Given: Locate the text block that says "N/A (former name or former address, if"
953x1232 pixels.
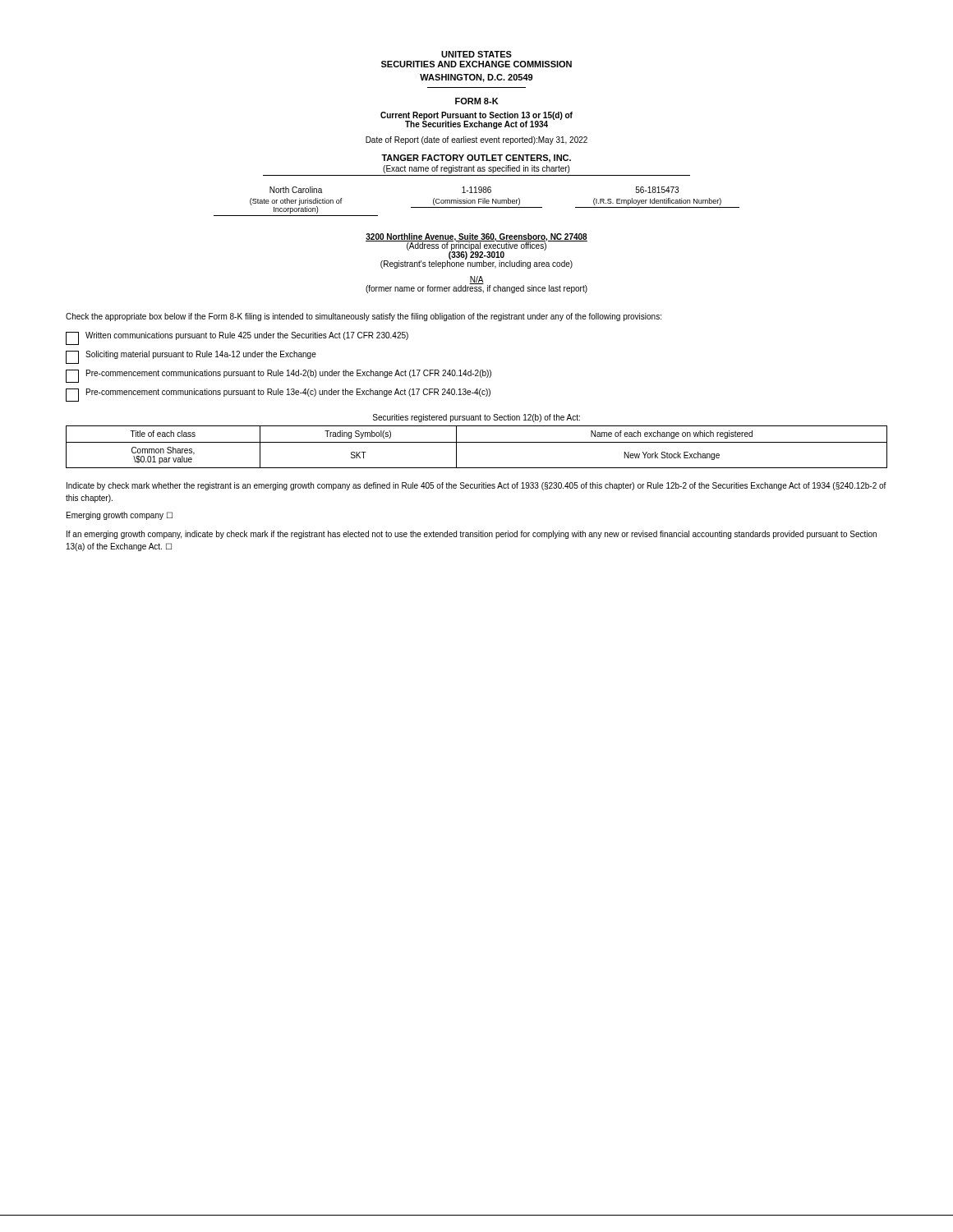Looking at the screenshot, I should point(476,284).
